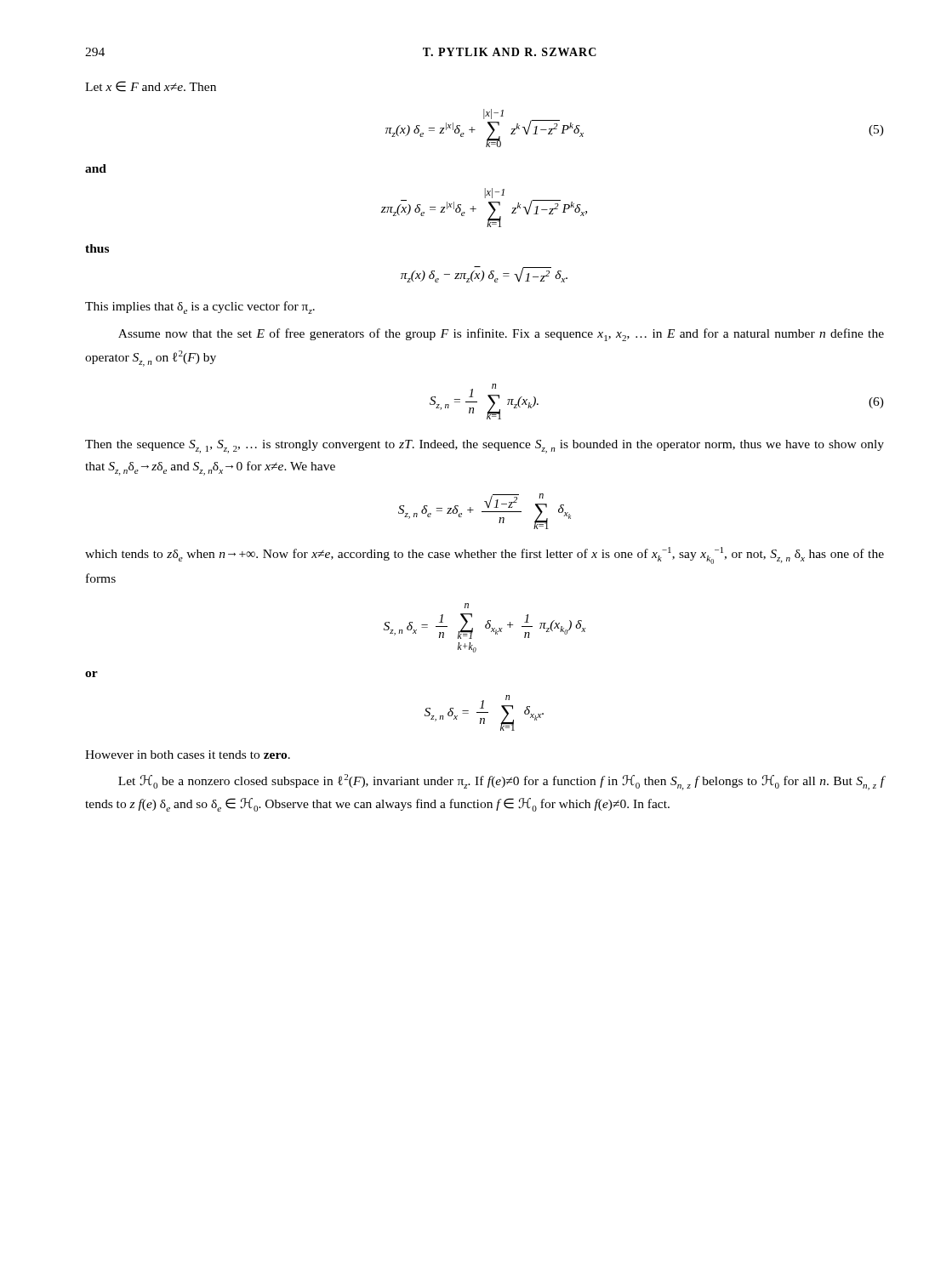Image resolution: width=952 pixels, height=1276 pixels.
Task: Click on the text block containing "However in both cases it"
Action: pyautogui.click(x=485, y=780)
